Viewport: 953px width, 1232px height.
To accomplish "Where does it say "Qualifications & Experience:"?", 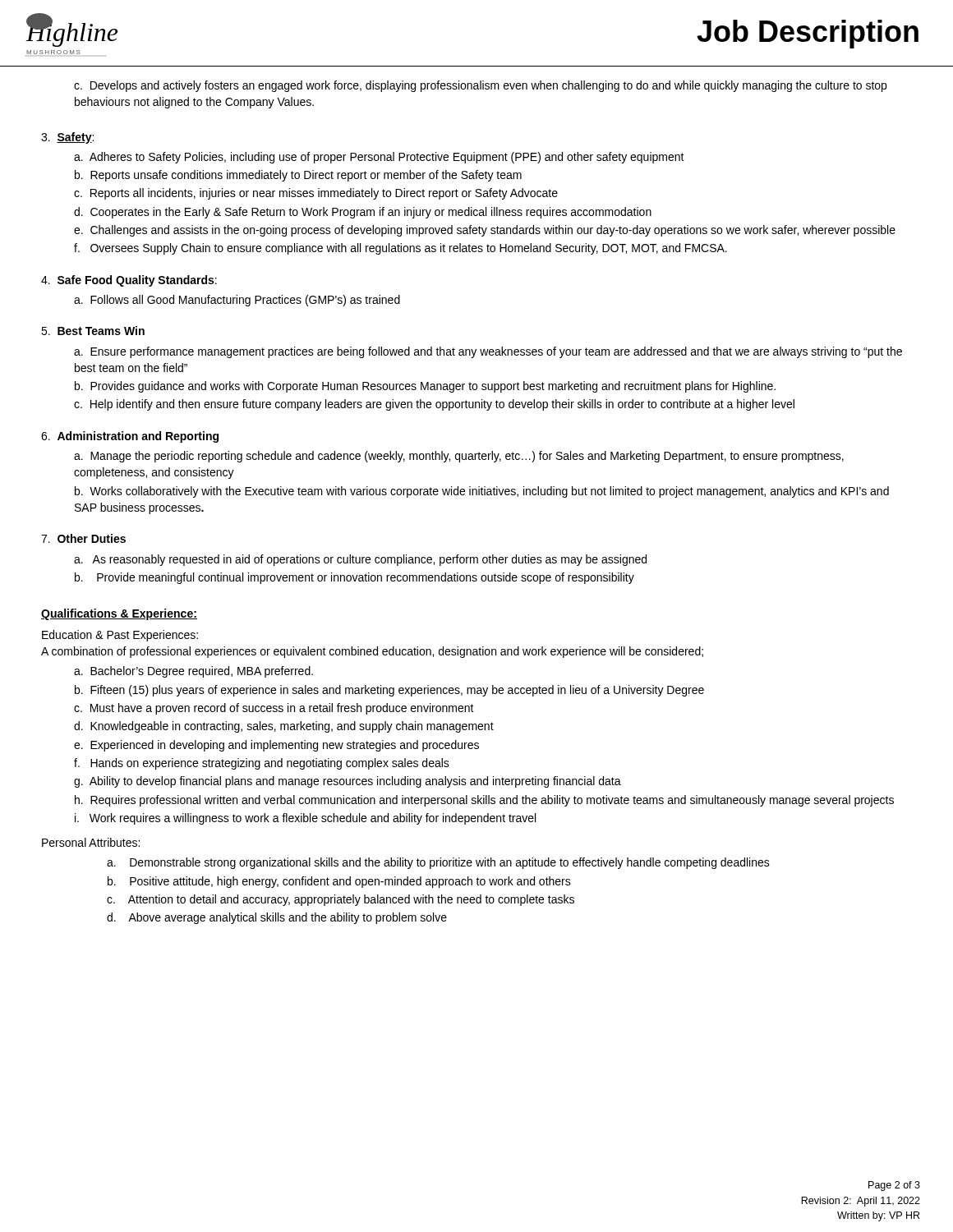I will point(119,614).
